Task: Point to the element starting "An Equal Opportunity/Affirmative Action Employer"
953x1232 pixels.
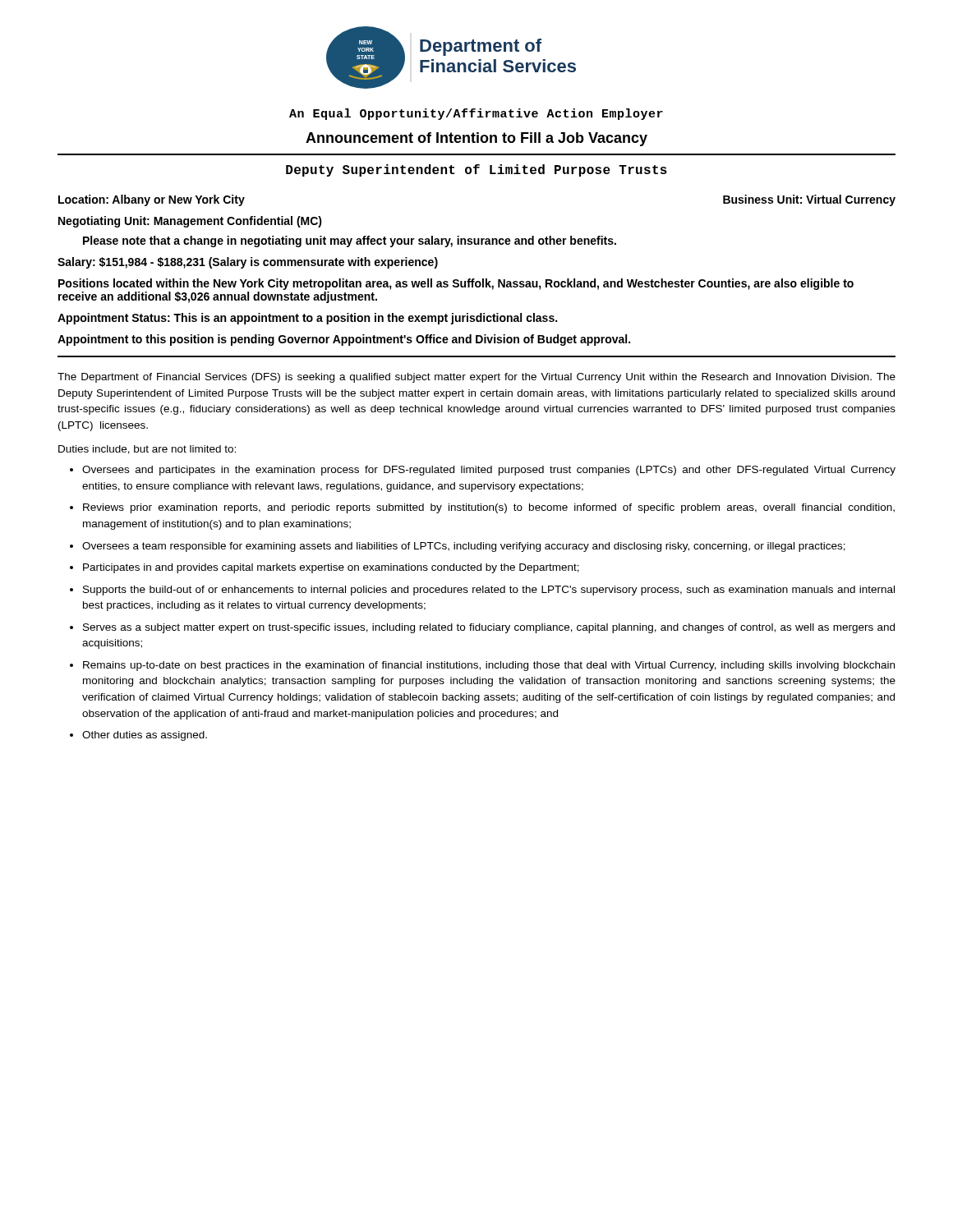Action: (x=476, y=115)
